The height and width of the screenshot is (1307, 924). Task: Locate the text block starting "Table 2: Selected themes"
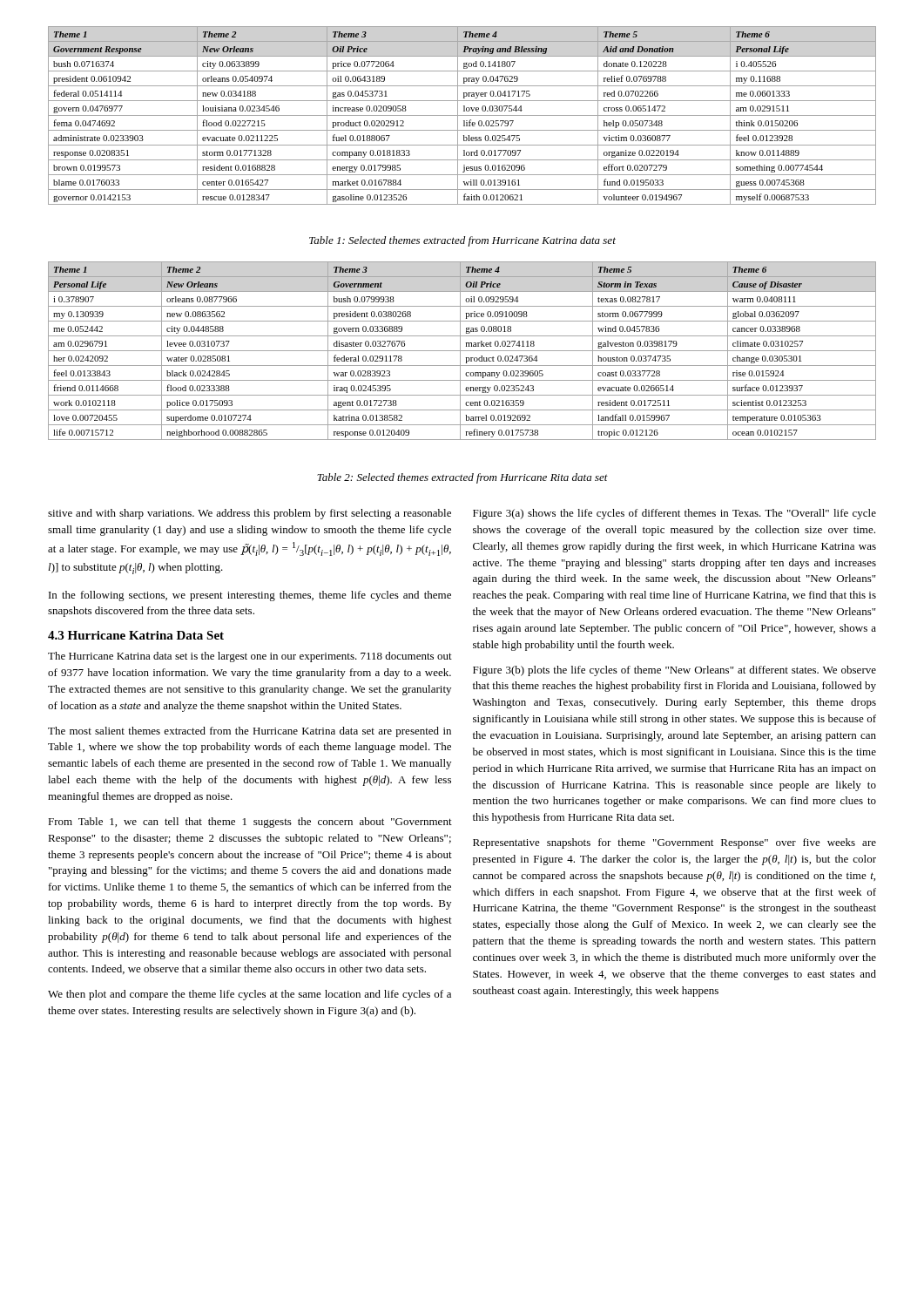[462, 477]
